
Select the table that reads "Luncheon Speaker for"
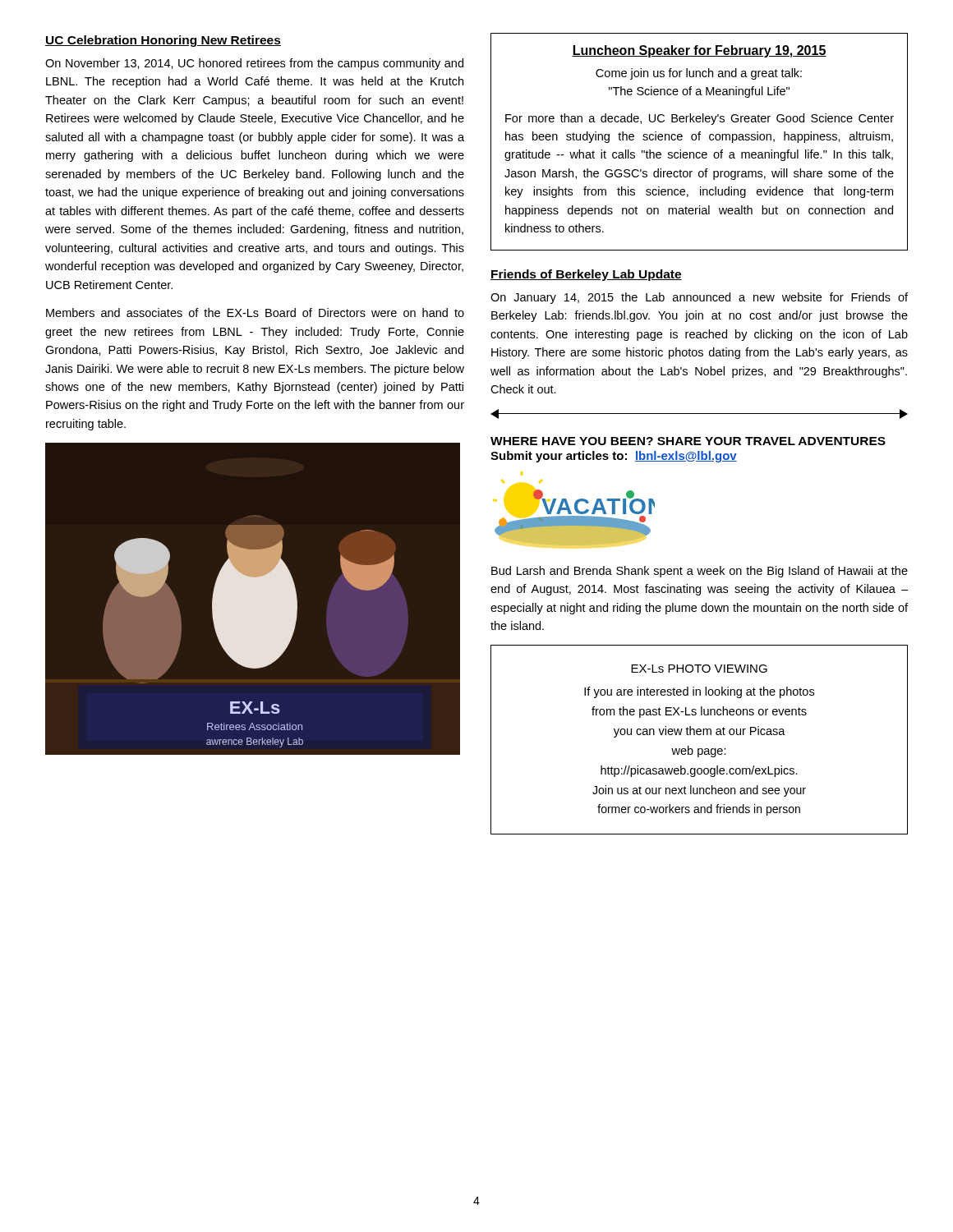pyautogui.click(x=699, y=142)
